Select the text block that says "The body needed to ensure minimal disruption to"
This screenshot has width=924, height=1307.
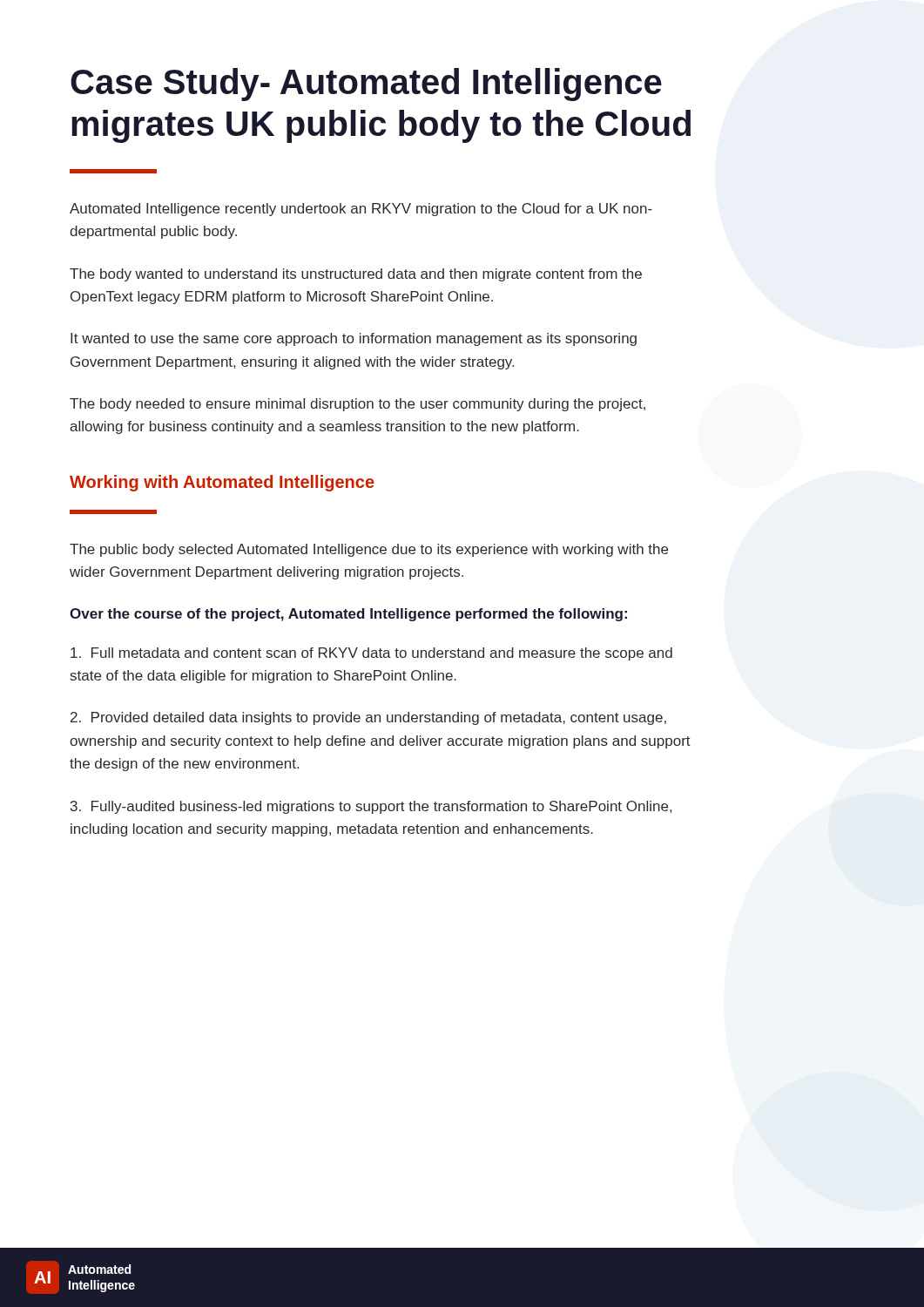358,415
